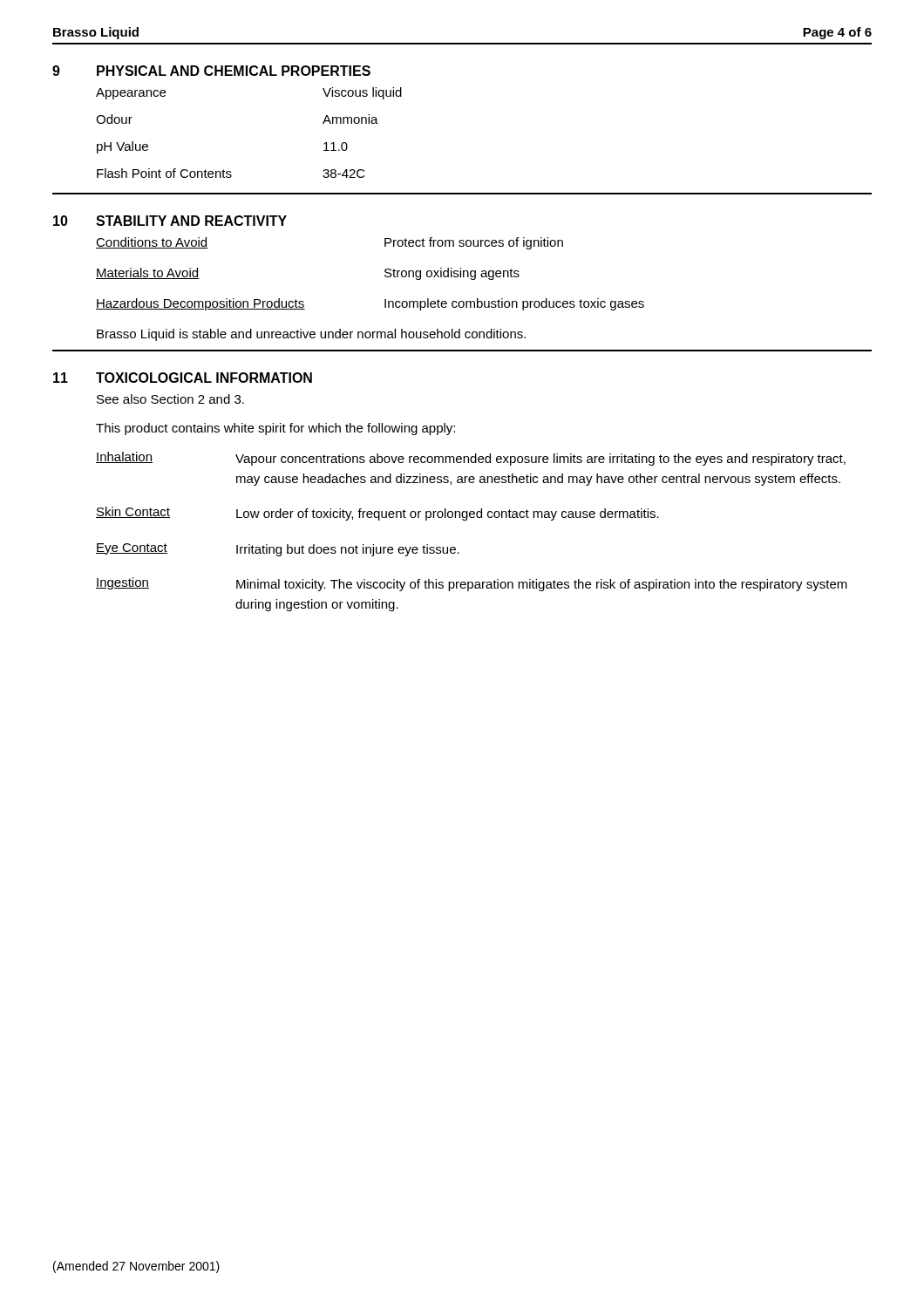Where does it say "Flash Point of Contents 38-42C"?

(x=231, y=173)
